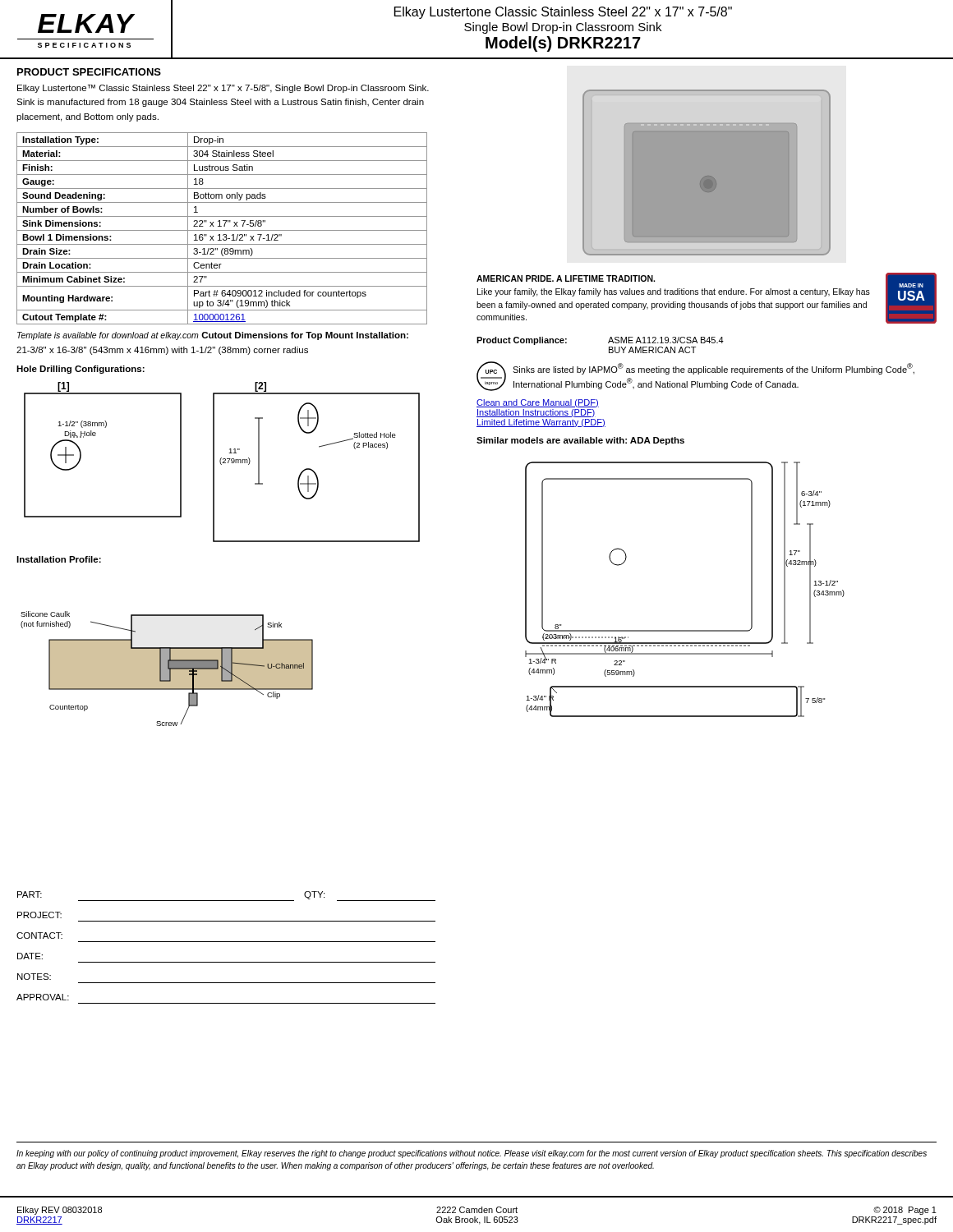The width and height of the screenshot is (953, 1232).
Task: Locate the text "Template is available for download at elkay.com"
Action: 107,335
